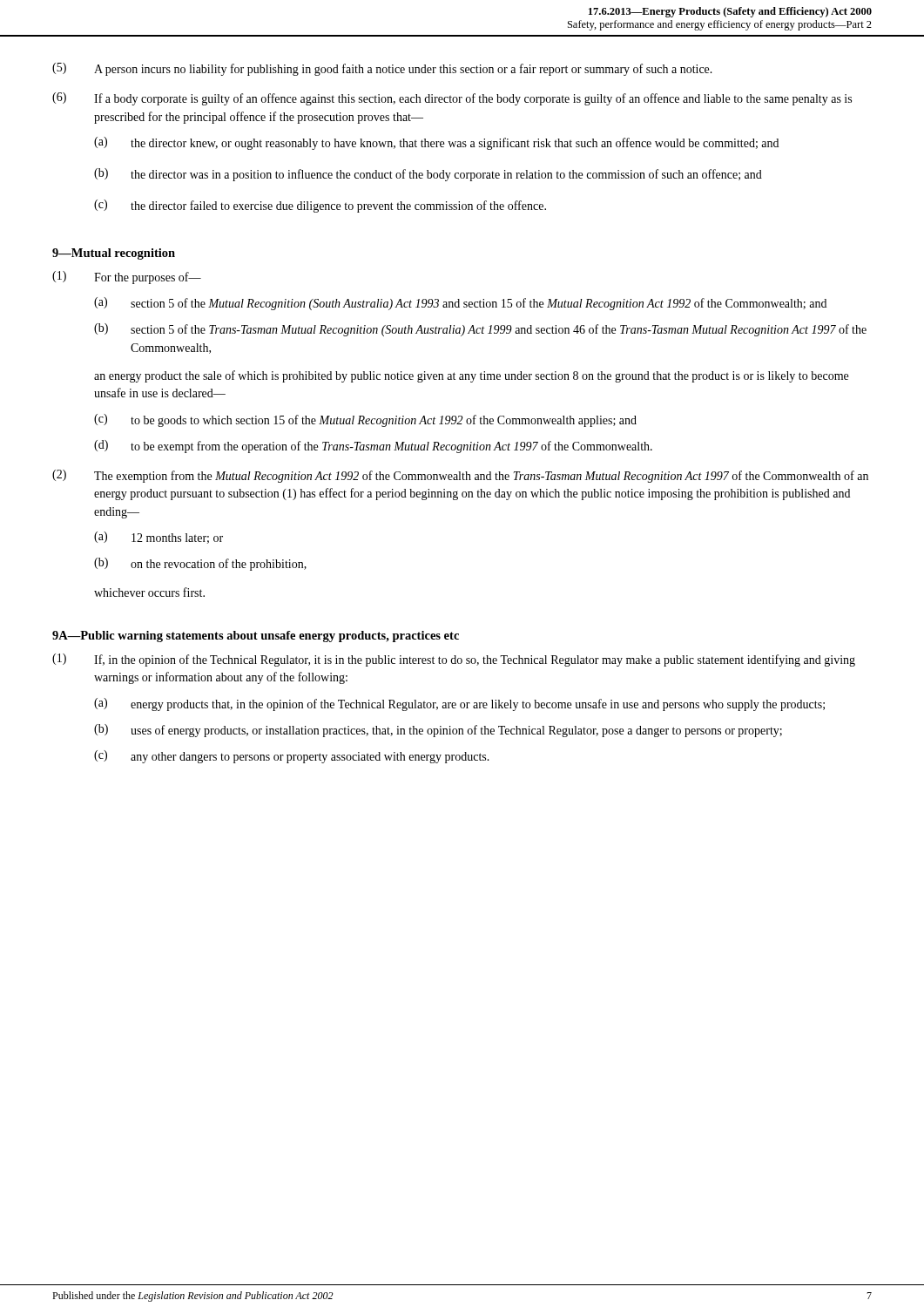
Task: Select the text block starting "(5) A person incurs no"
Action: 462,70
